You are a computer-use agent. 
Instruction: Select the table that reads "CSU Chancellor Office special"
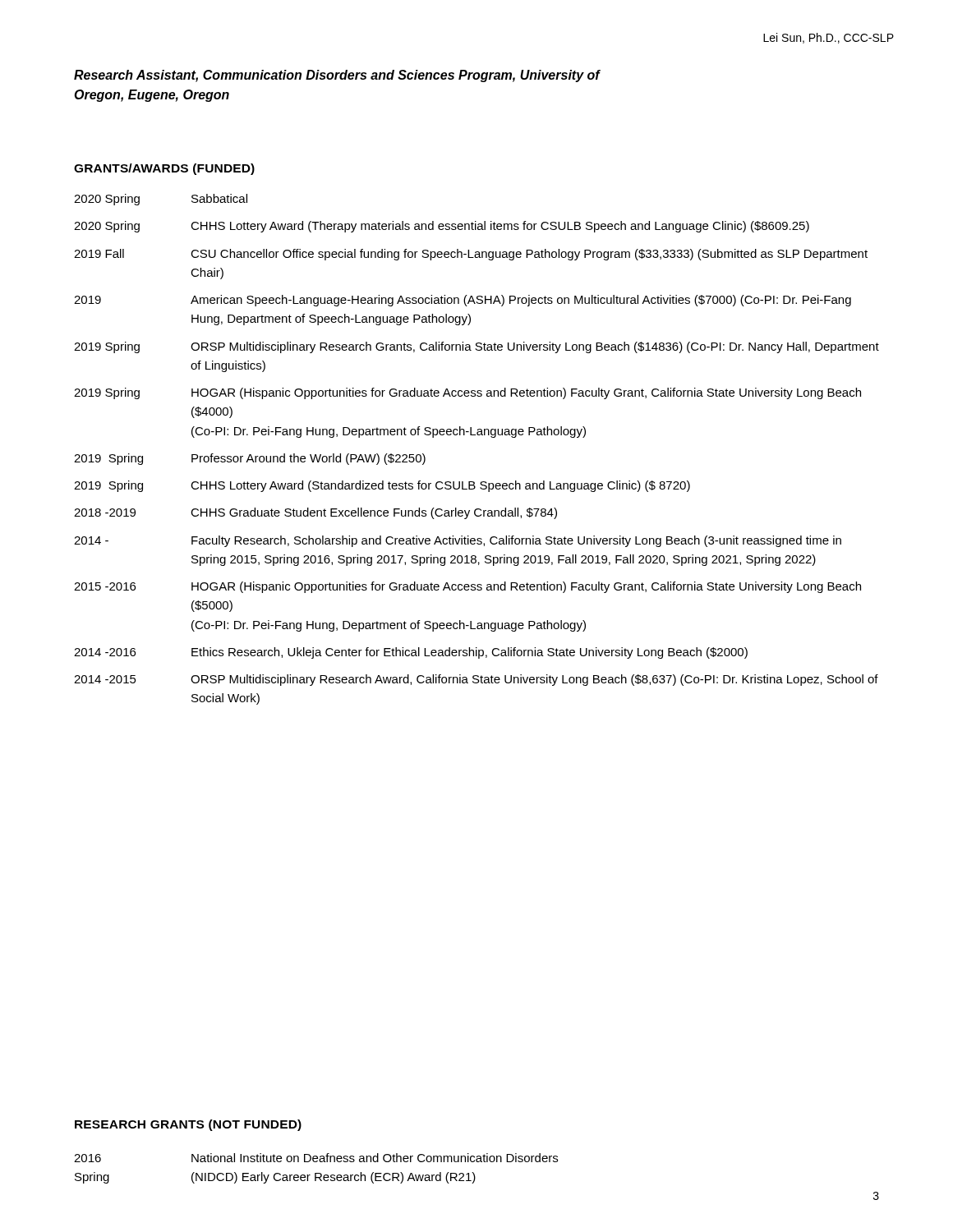(x=476, y=451)
